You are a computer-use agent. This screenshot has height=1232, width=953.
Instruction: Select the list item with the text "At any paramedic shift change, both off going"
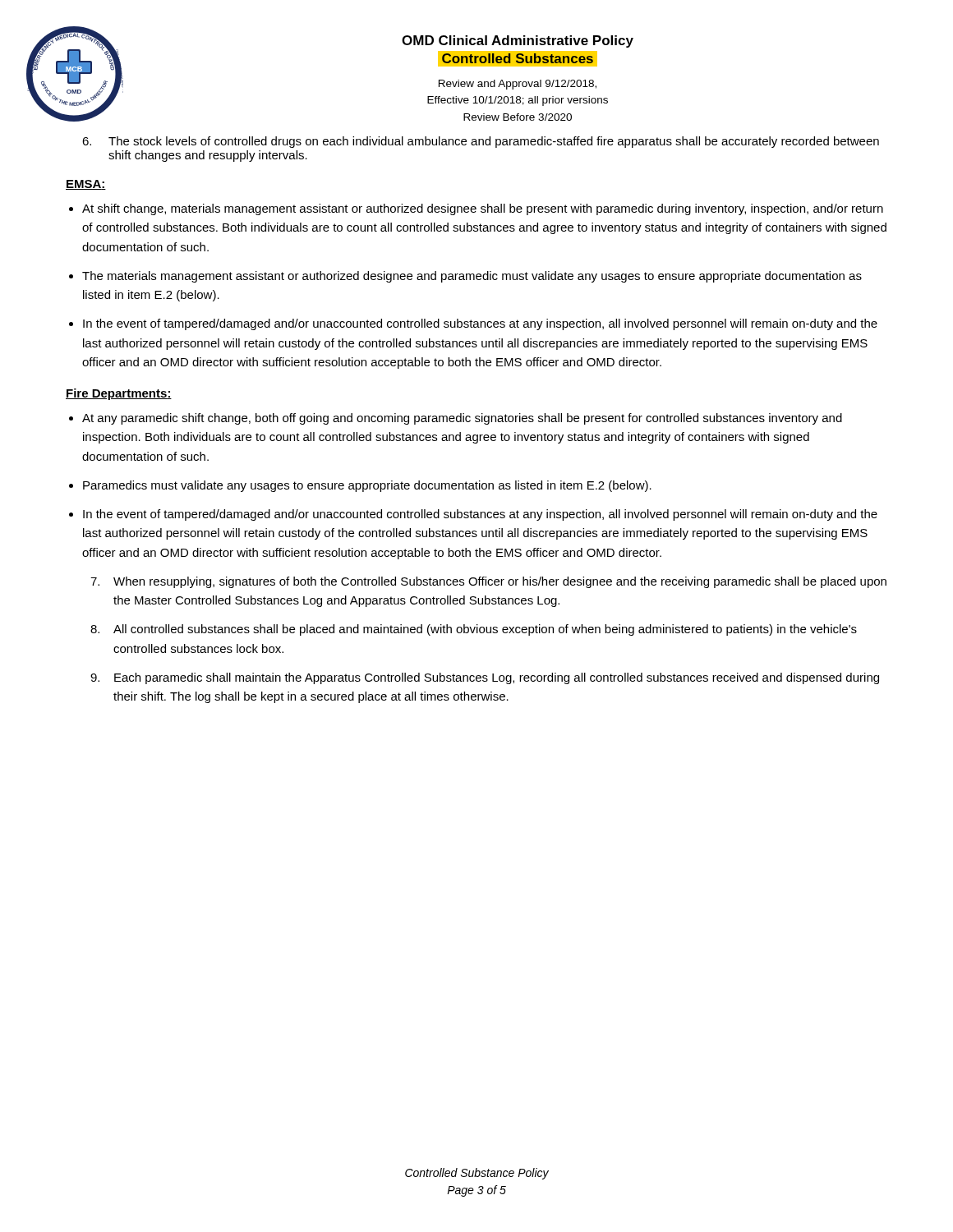(462, 437)
